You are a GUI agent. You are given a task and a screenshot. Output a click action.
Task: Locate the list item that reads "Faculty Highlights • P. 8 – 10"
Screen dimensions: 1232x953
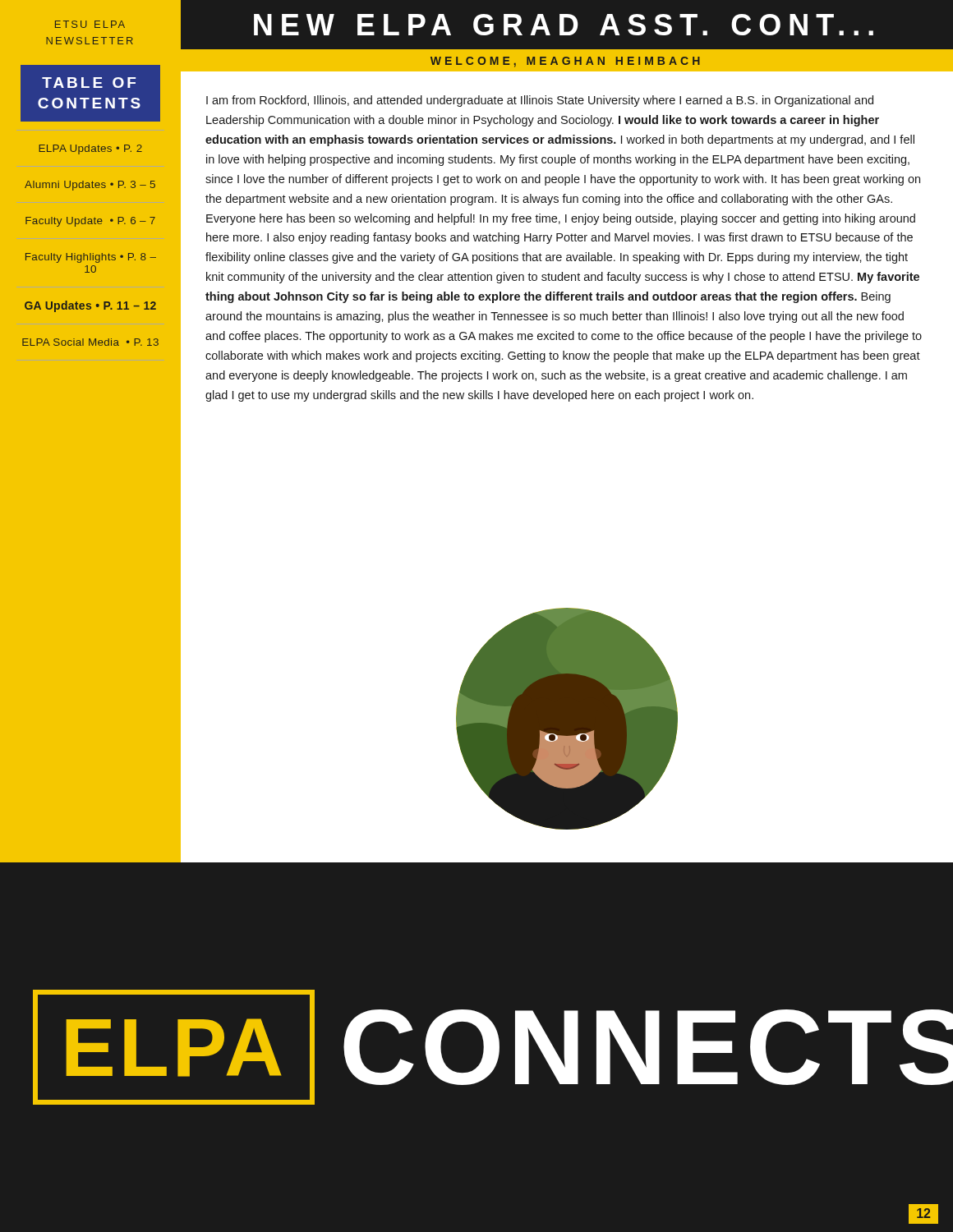pos(90,263)
